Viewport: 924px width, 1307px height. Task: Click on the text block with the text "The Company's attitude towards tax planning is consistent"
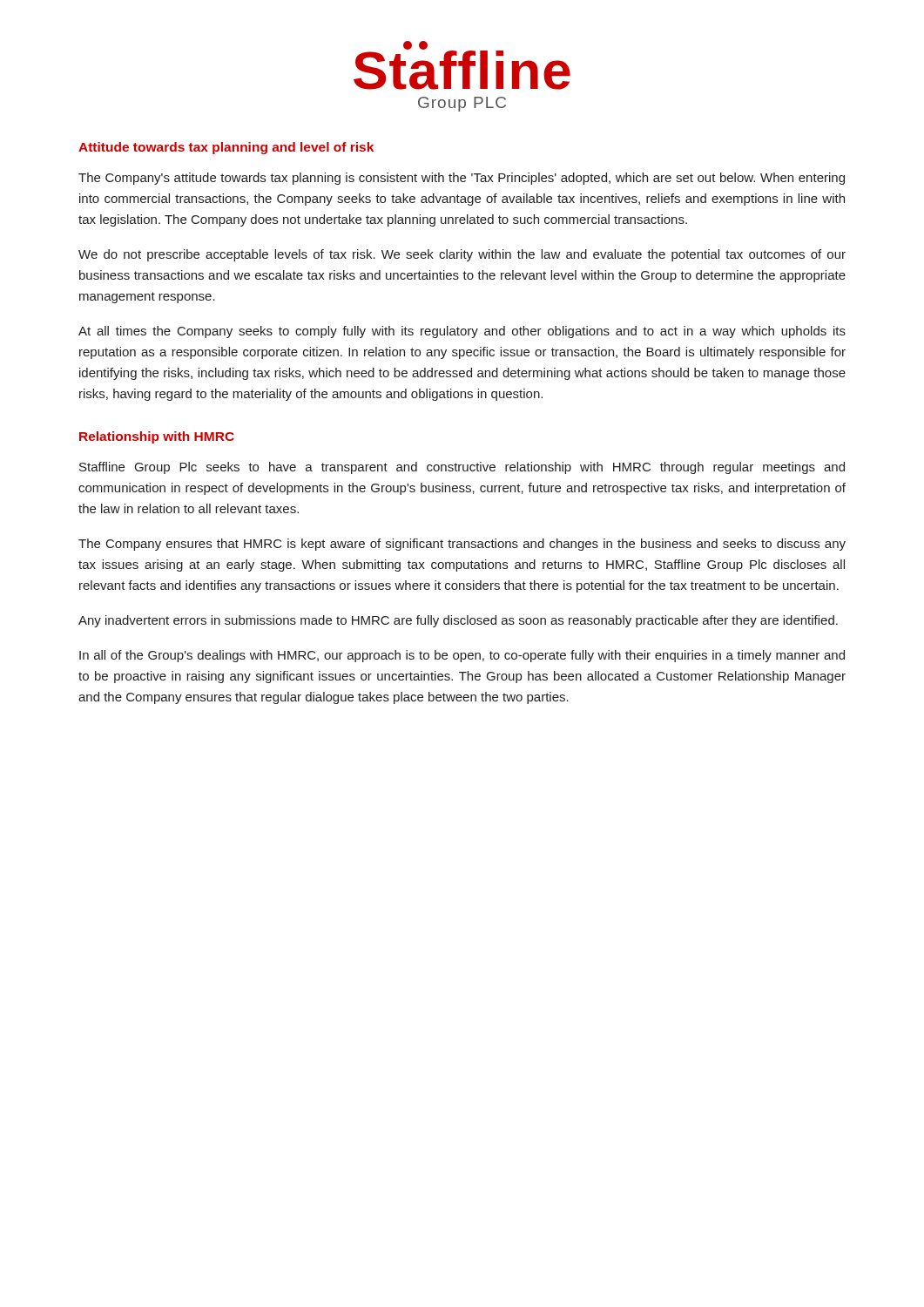pyautogui.click(x=462, y=198)
